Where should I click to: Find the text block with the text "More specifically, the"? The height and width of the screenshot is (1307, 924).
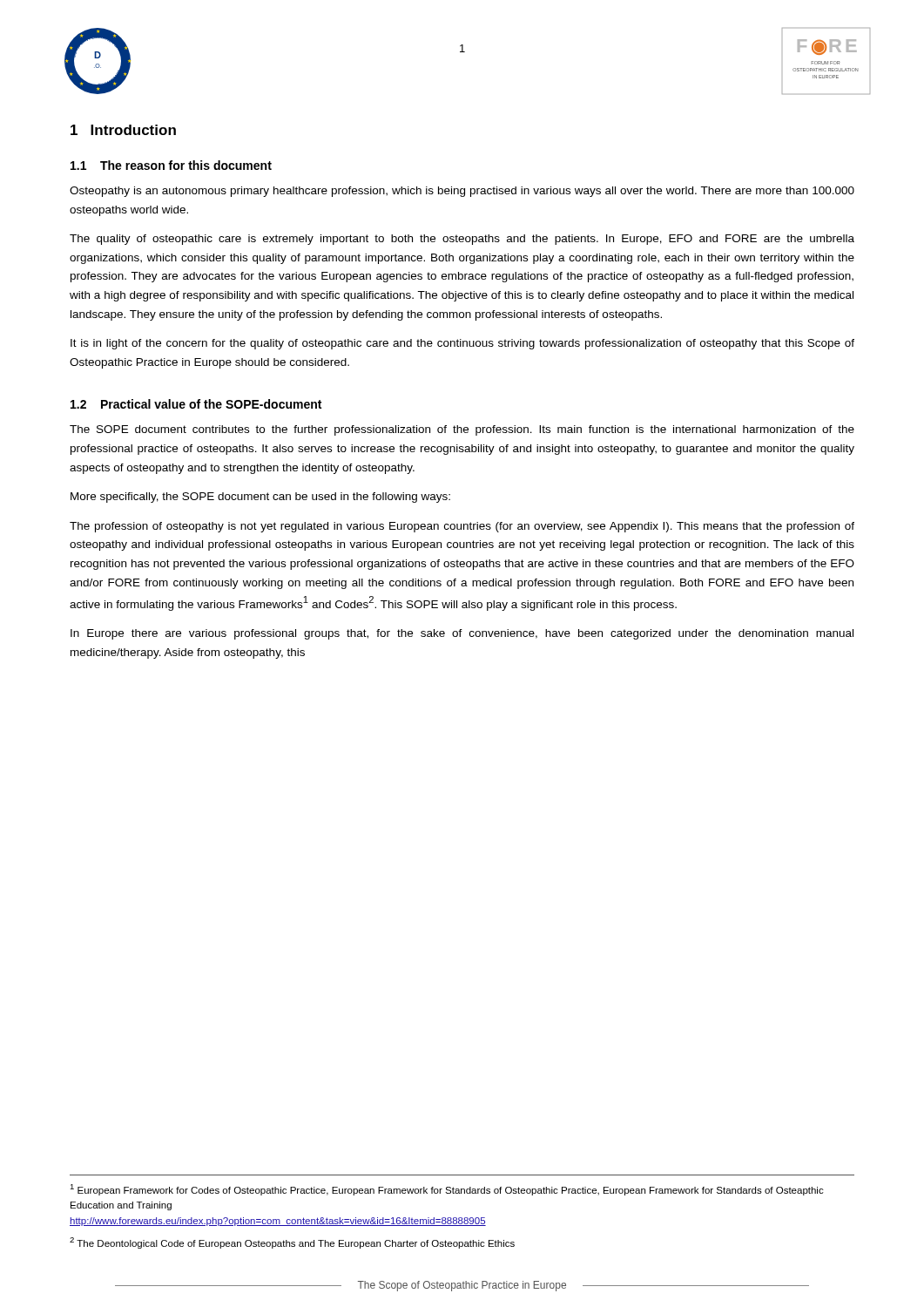click(260, 496)
